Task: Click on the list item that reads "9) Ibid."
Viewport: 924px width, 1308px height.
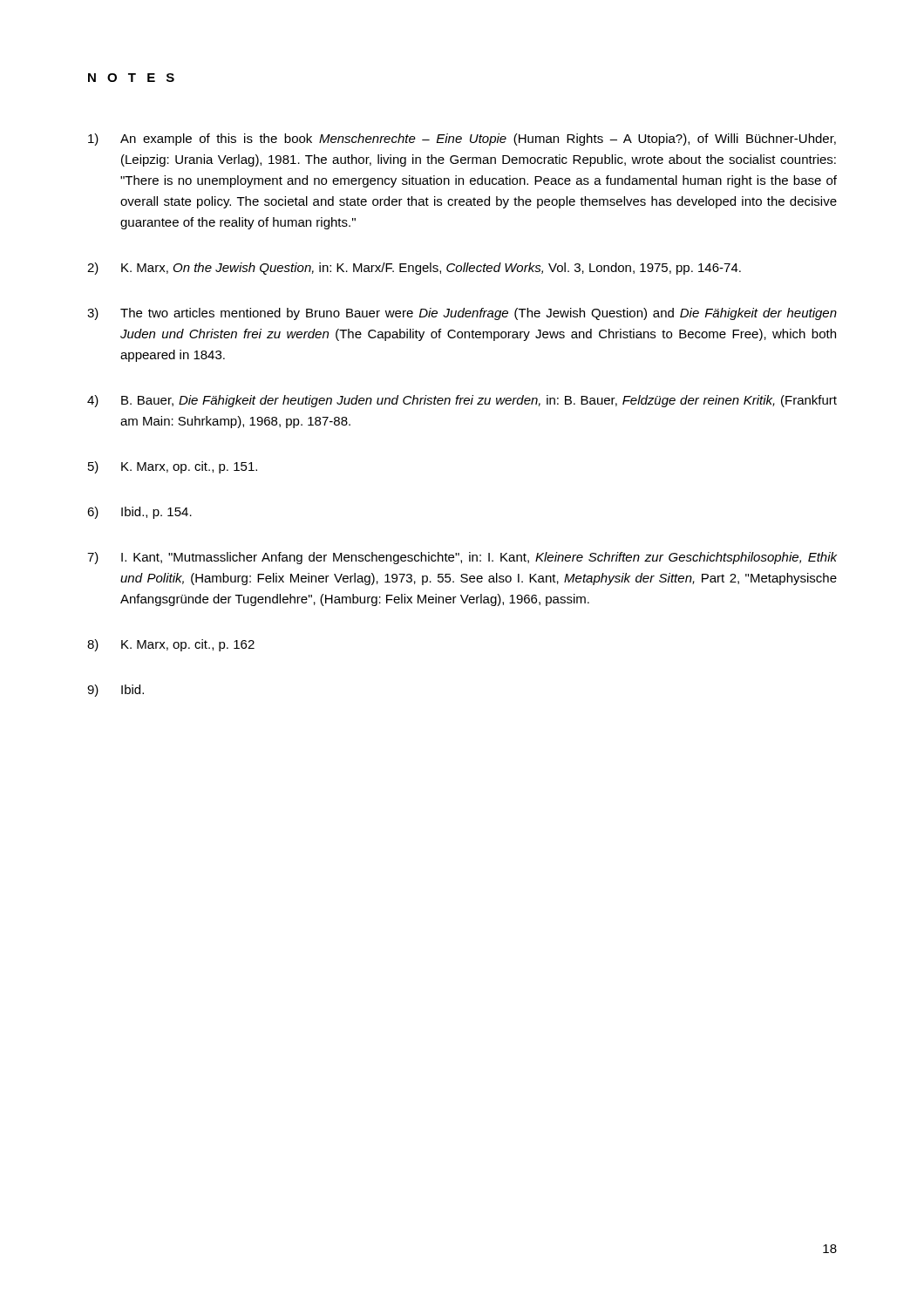Action: click(x=132, y=690)
